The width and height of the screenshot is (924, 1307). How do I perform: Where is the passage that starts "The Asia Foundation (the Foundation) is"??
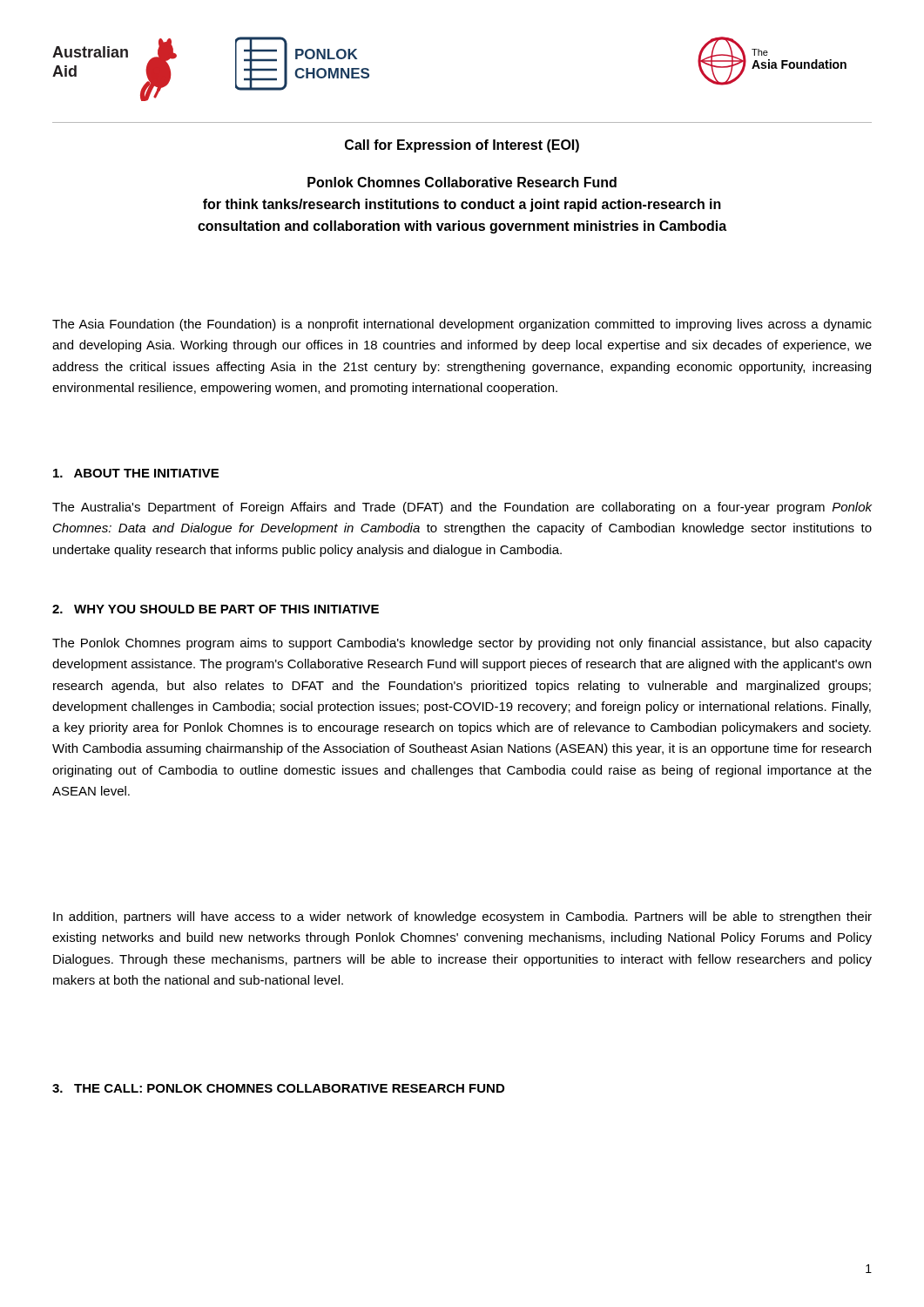tap(462, 355)
